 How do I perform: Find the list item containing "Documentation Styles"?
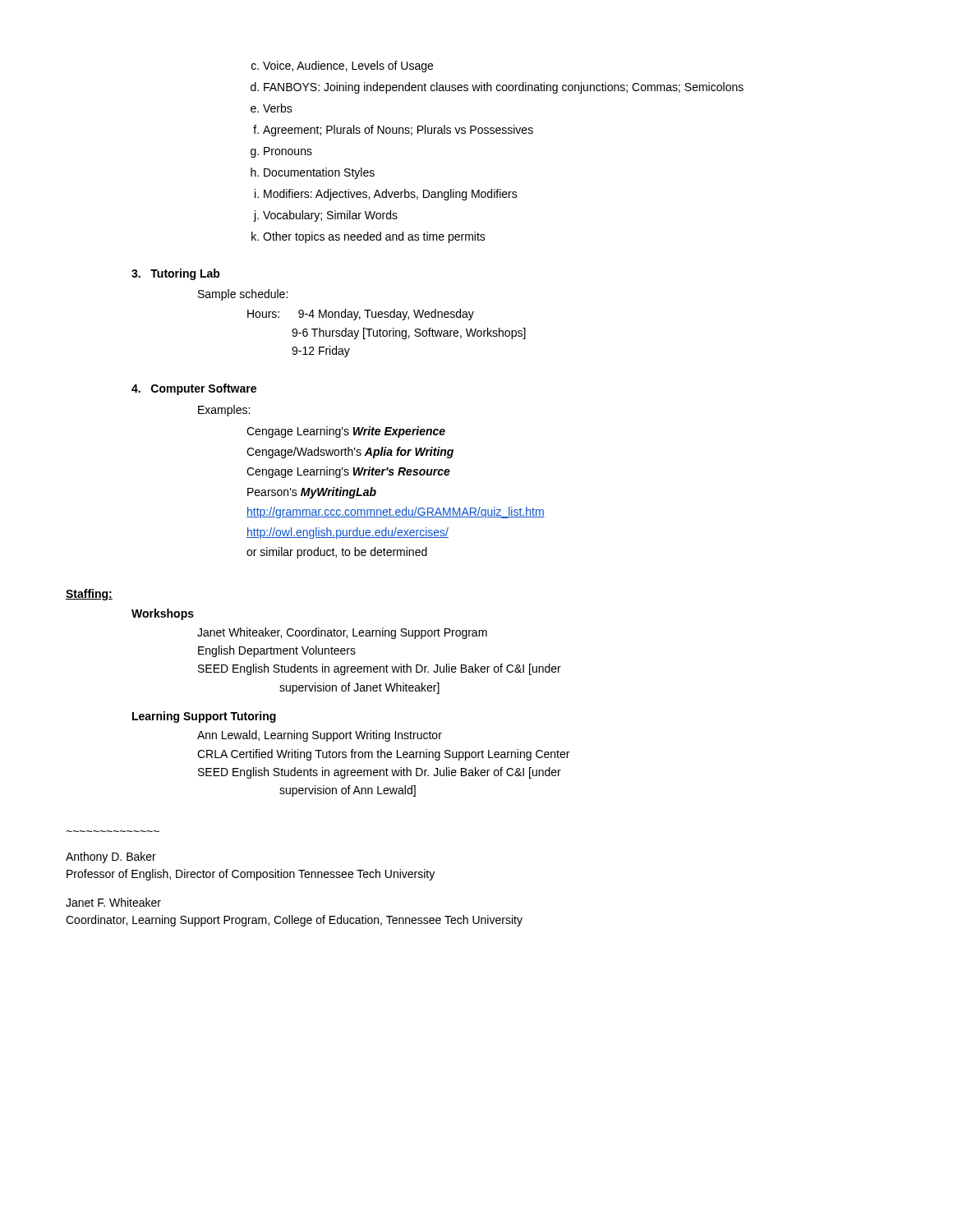319,172
